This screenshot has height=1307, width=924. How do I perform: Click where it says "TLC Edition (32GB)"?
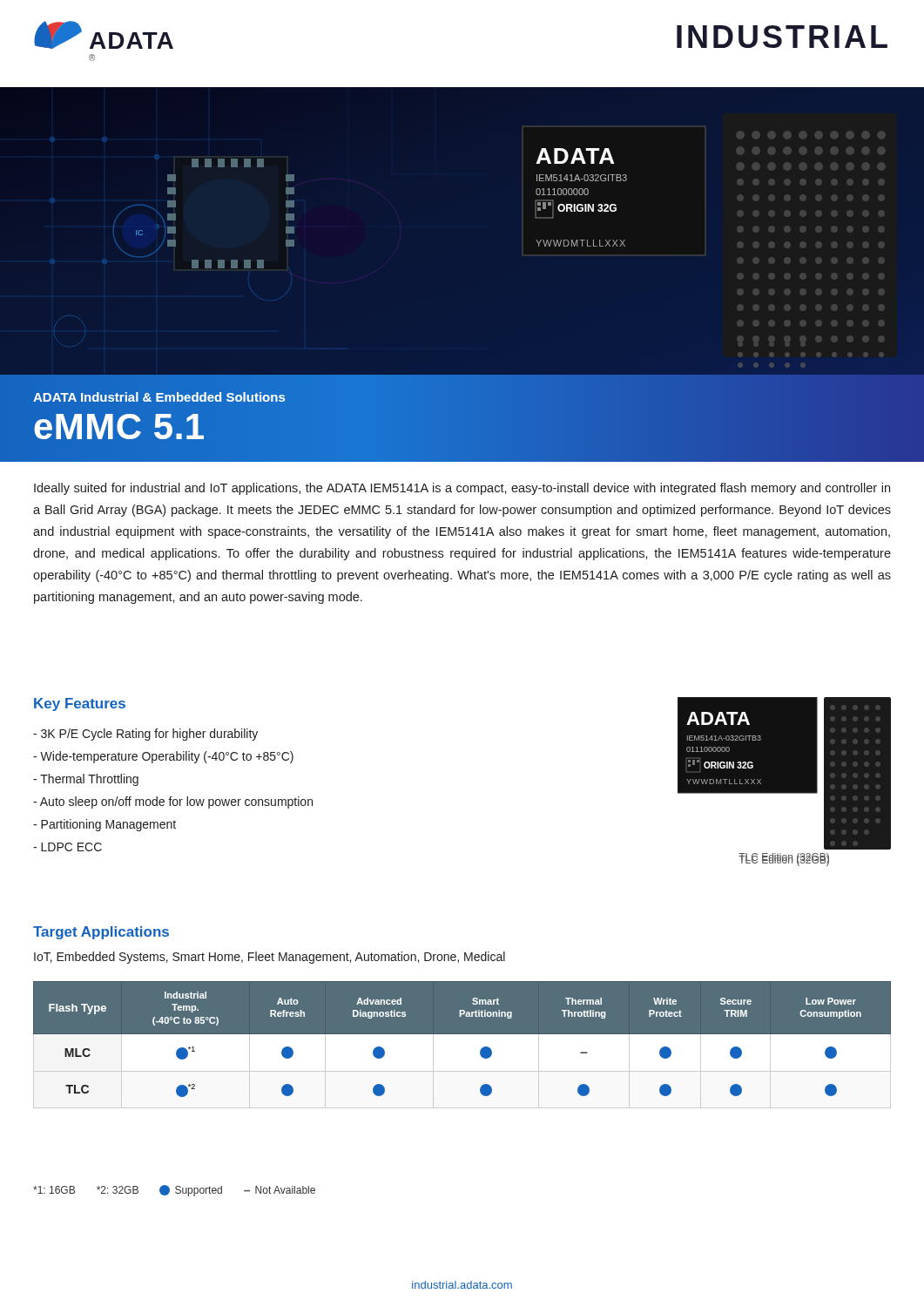(x=784, y=860)
